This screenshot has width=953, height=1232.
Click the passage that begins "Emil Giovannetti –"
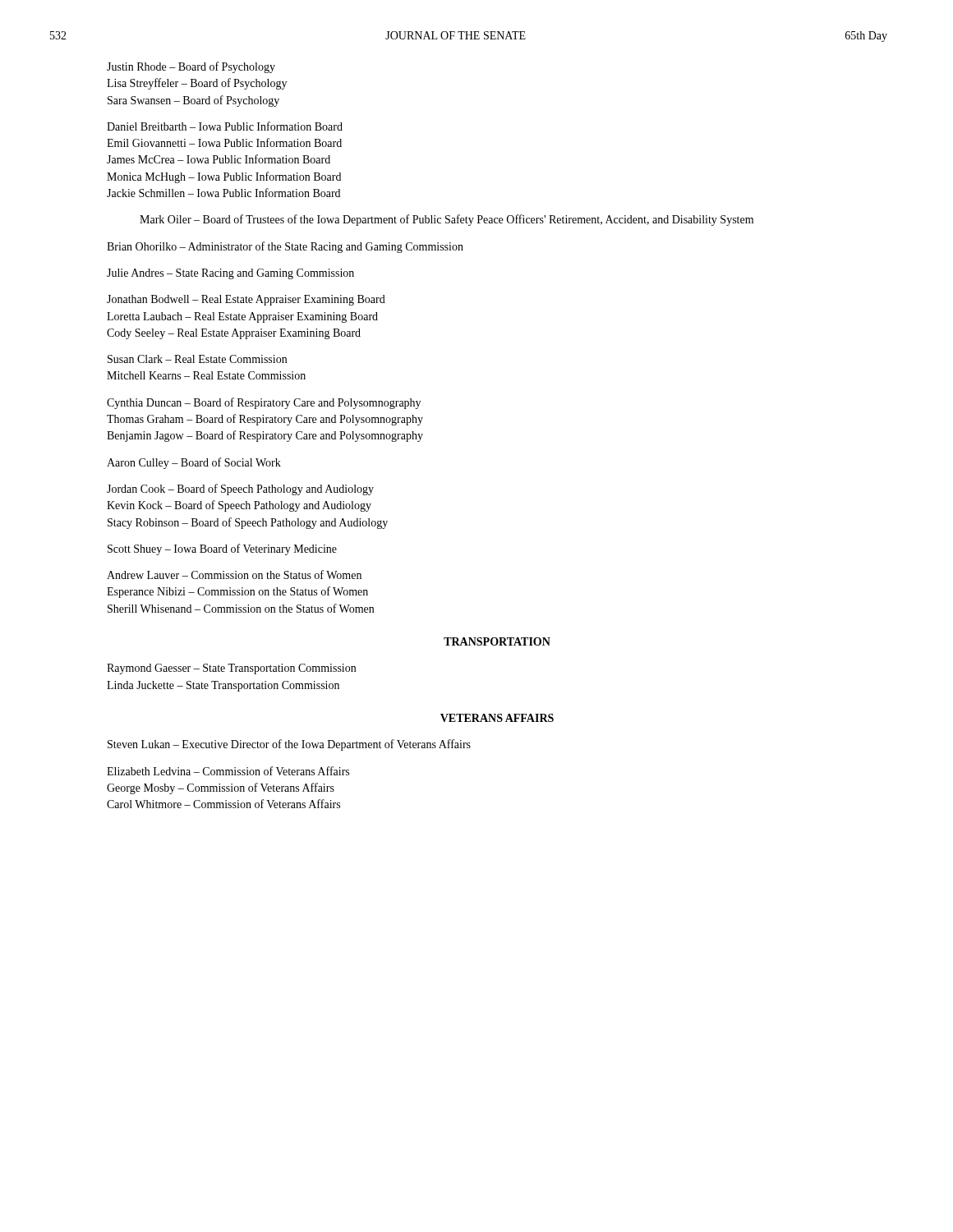tap(224, 143)
